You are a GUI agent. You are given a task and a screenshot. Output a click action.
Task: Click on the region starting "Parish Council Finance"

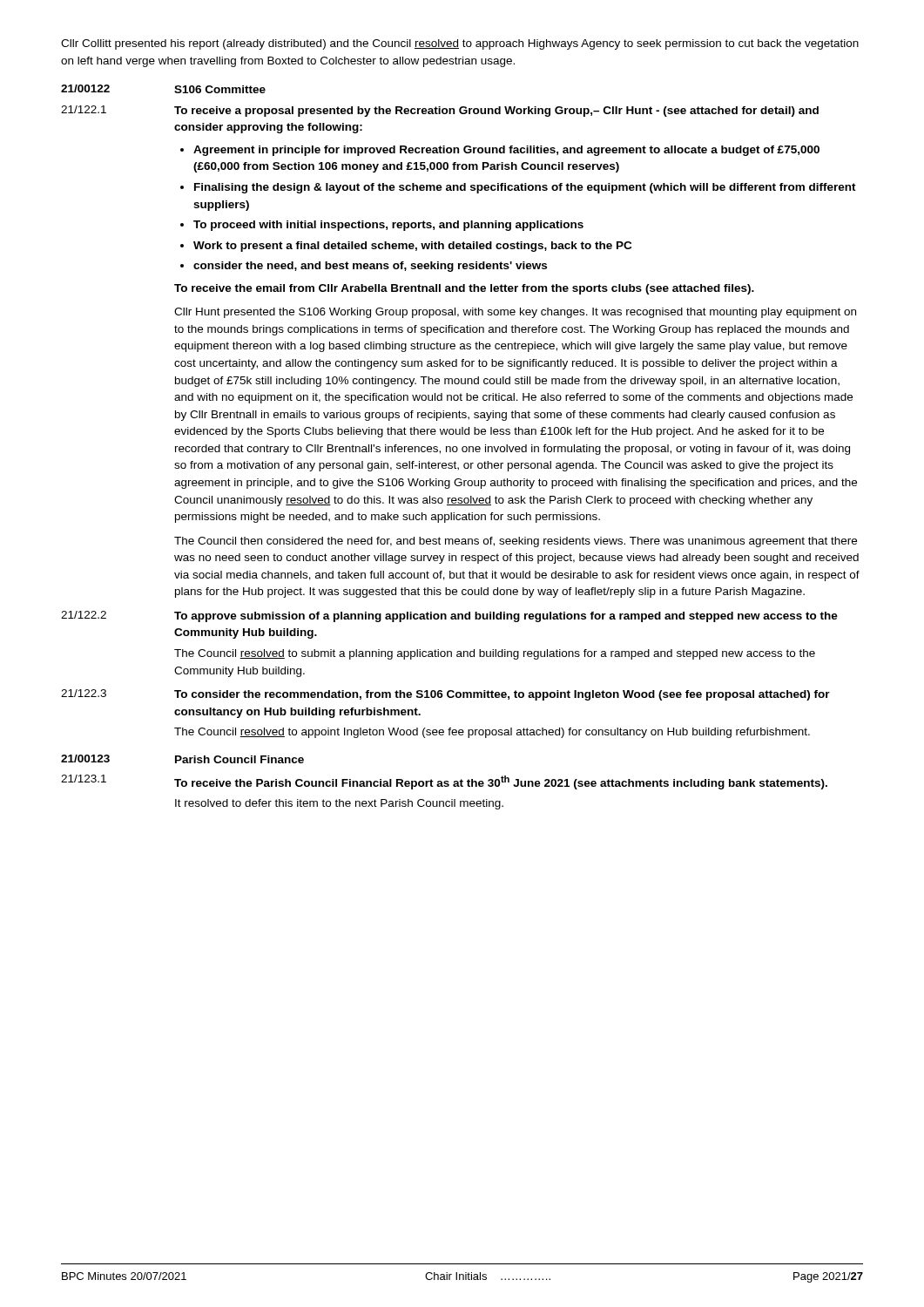(239, 759)
